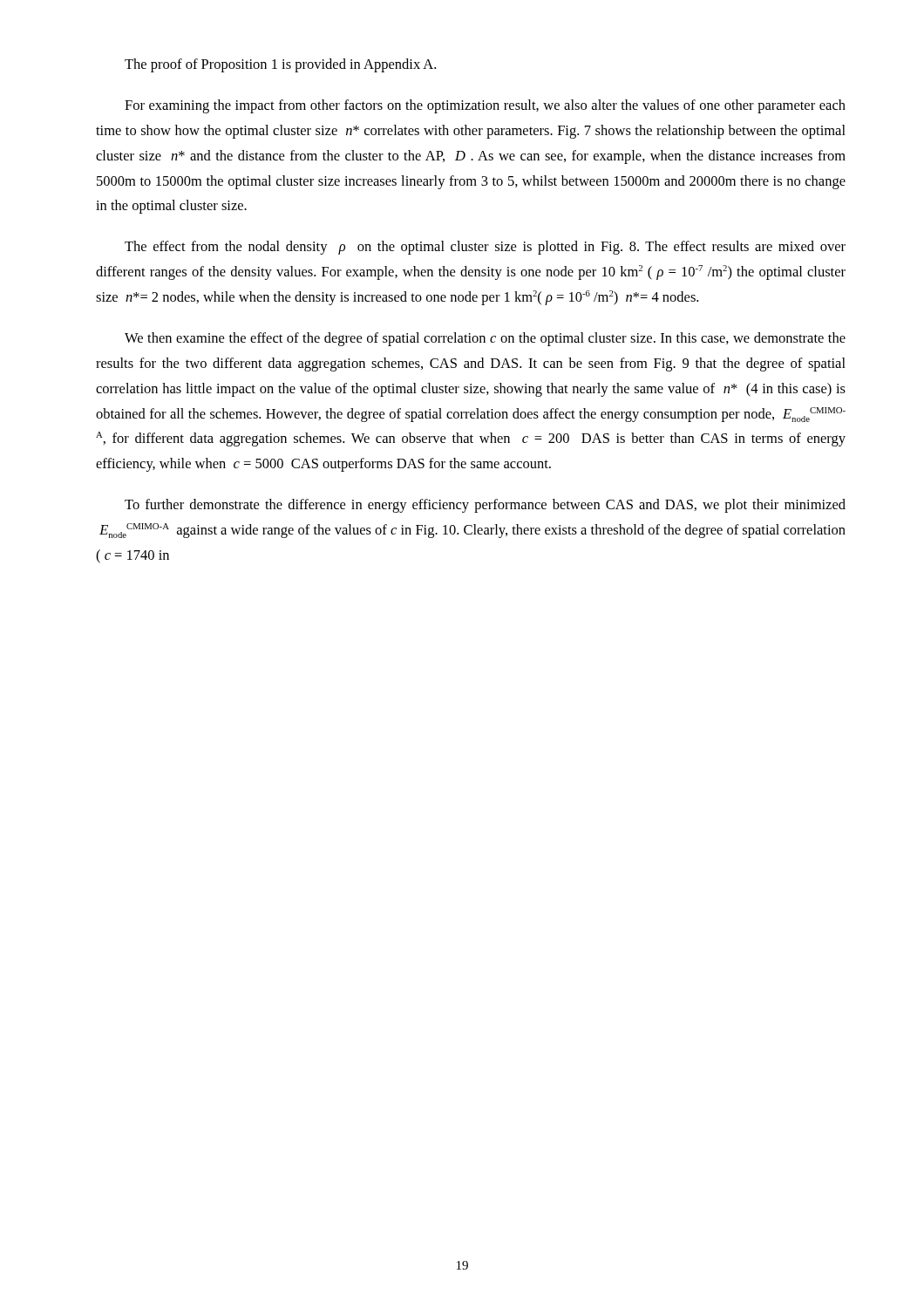Where is the passage that starts "The proof of Proposition 1 is"?
924x1308 pixels.
coord(280,65)
